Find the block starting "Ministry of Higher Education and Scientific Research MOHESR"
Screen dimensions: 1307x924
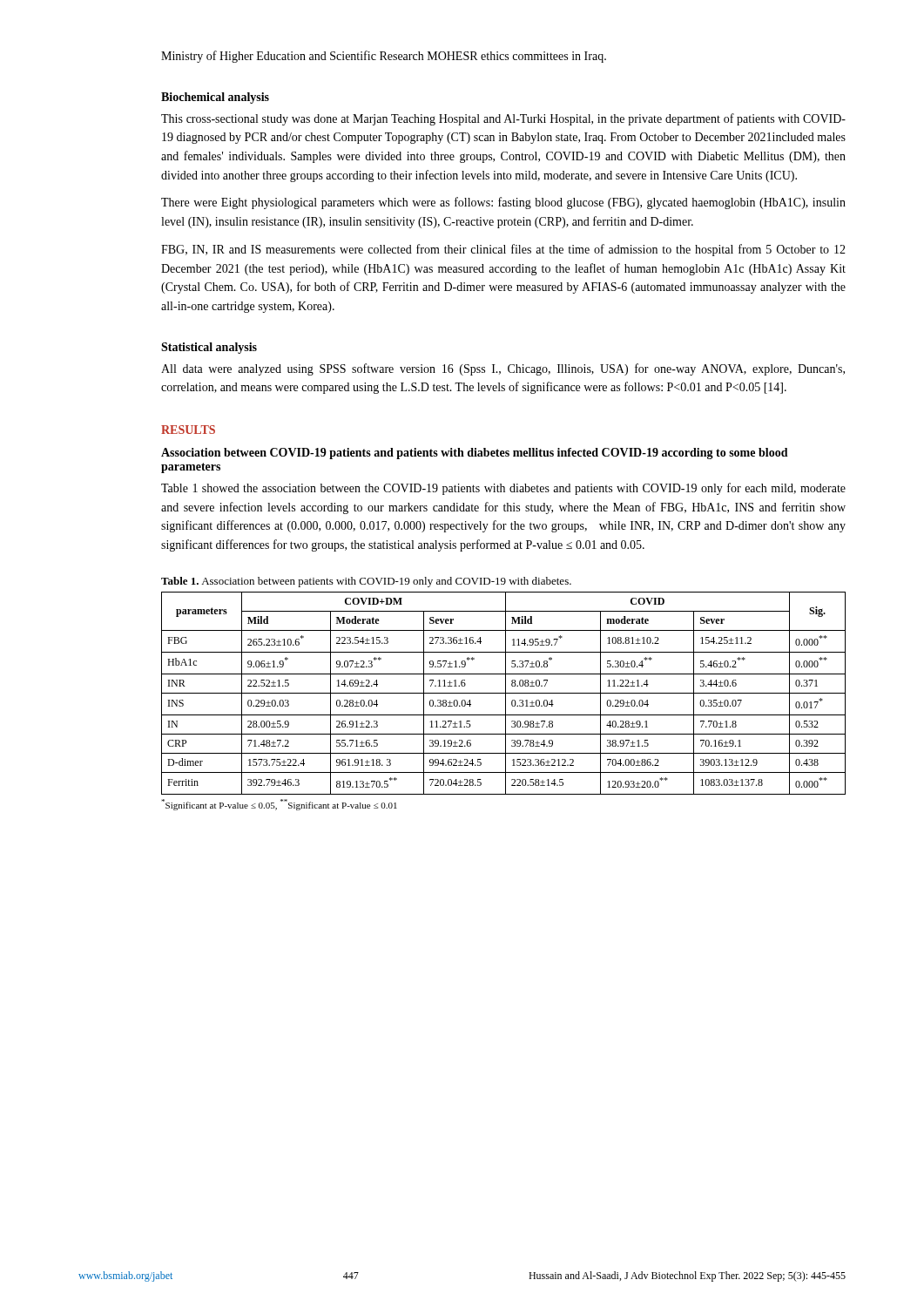point(503,57)
